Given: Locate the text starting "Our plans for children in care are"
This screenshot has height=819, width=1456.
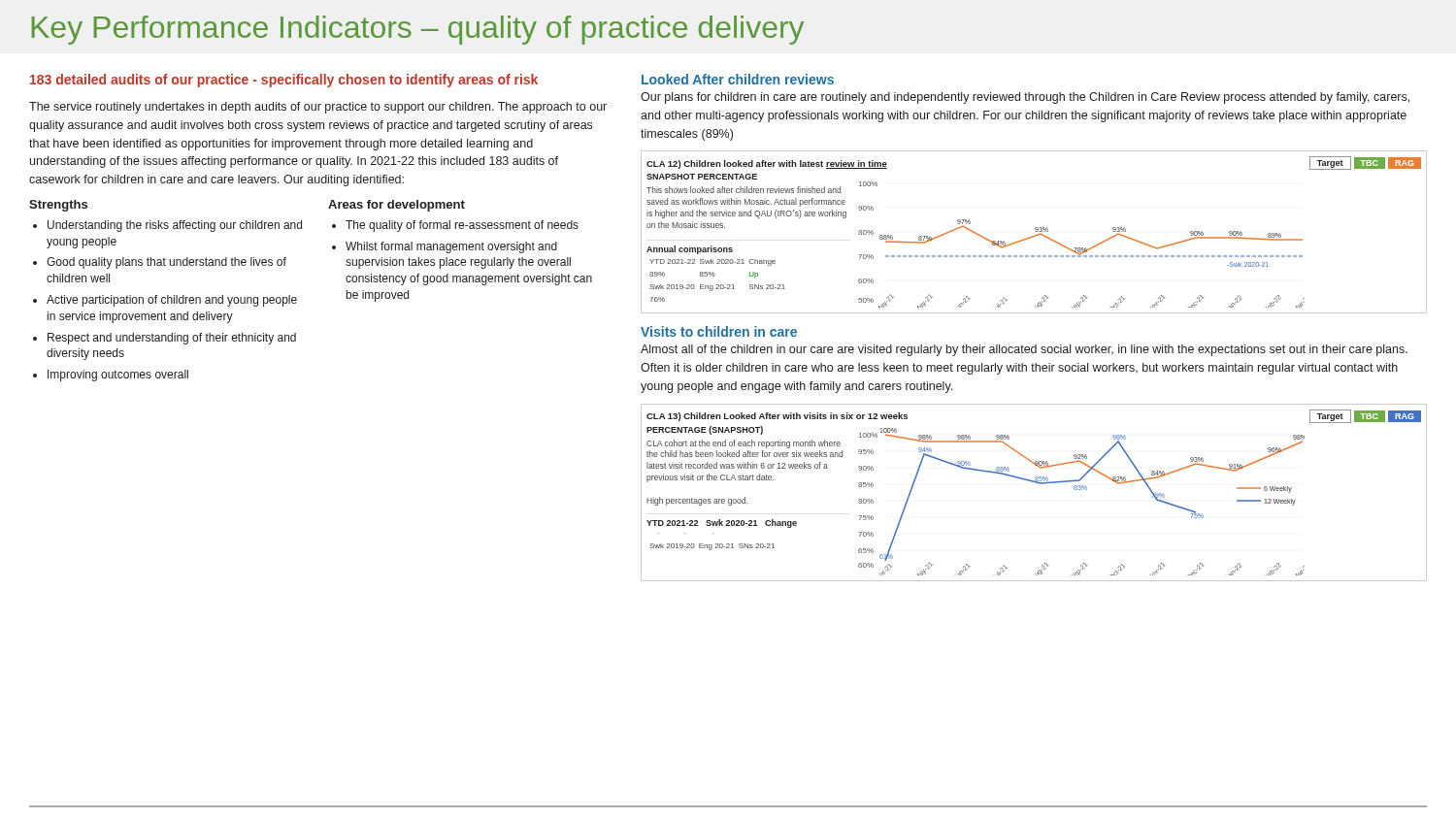Looking at the screenshot, I should [x=1034, y=116].
